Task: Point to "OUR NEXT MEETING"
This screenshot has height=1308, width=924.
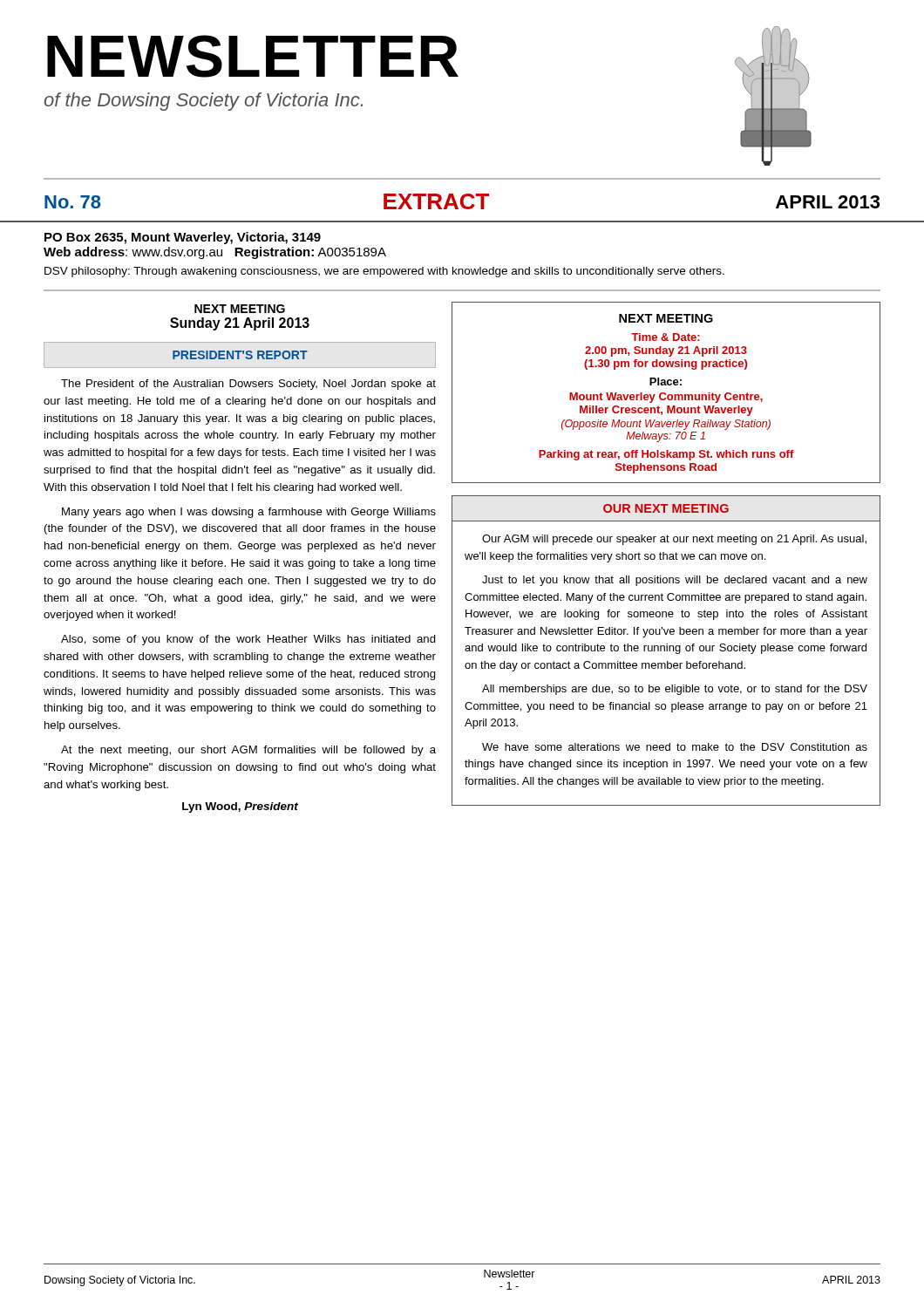Action: (666, 508)
